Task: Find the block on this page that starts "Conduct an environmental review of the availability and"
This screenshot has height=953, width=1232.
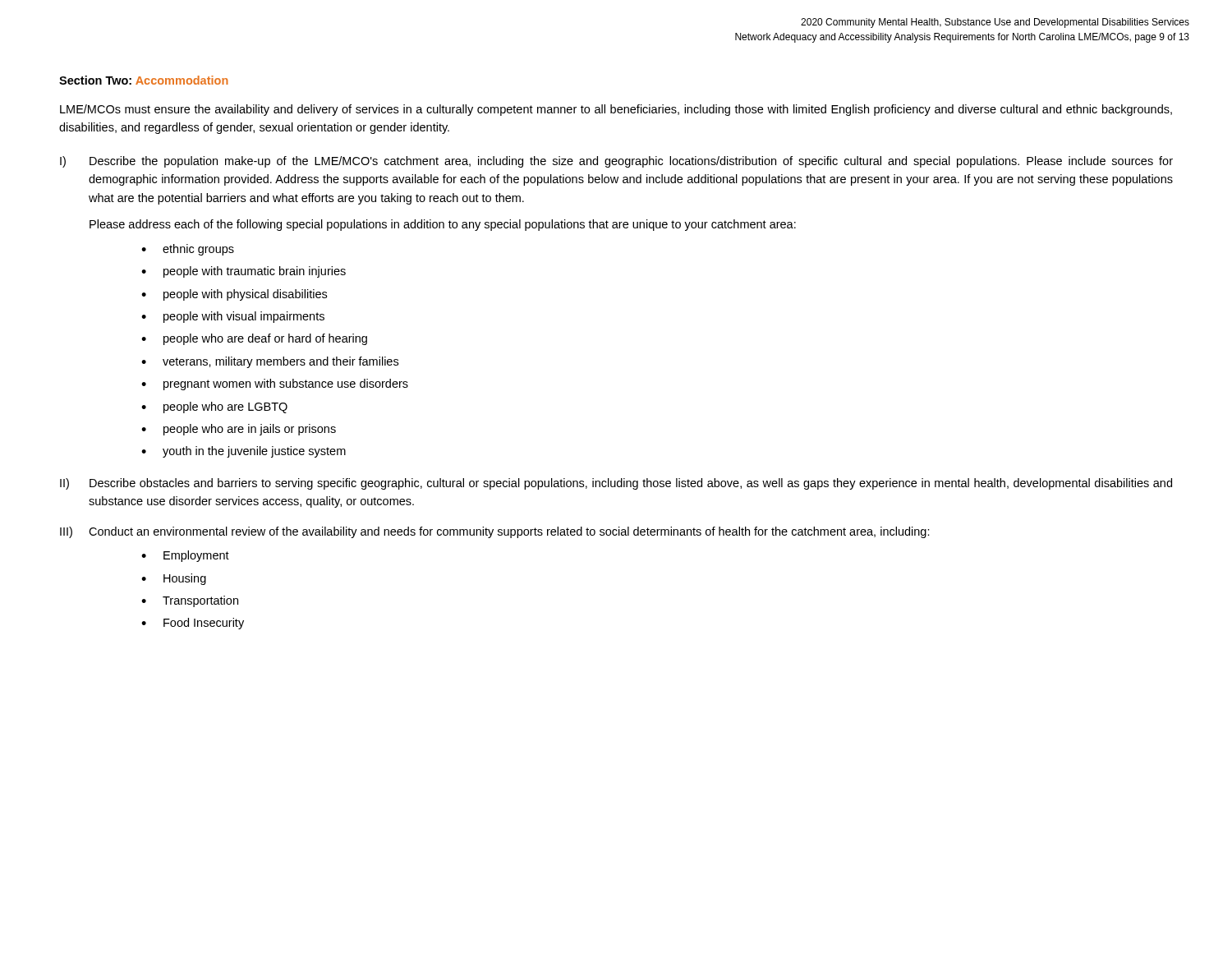Action: click(x=509, y=531)
